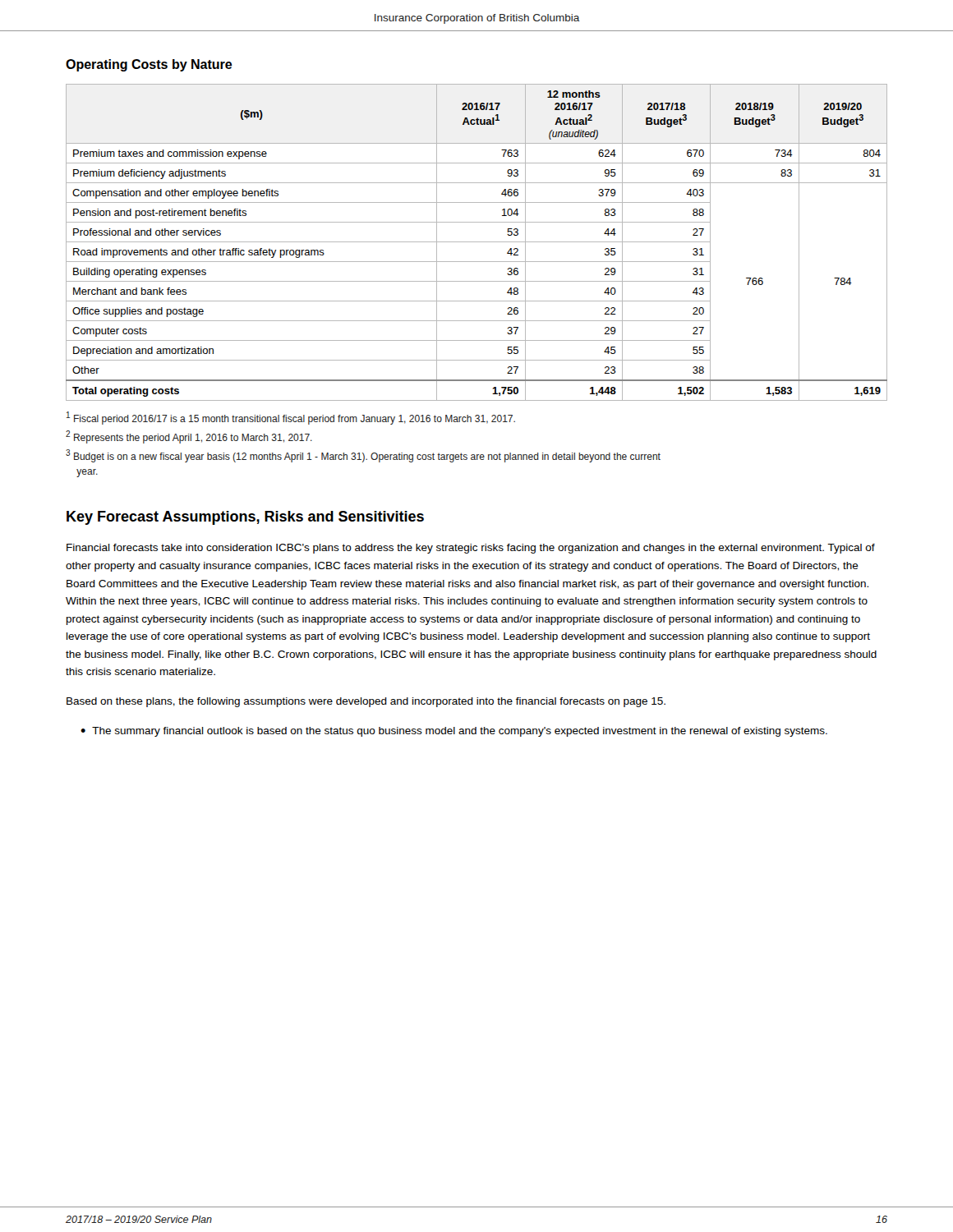Image resolution: width=953 pixels, height=1232 pixels.
Task: Click a table
Action: click(476, 242)
